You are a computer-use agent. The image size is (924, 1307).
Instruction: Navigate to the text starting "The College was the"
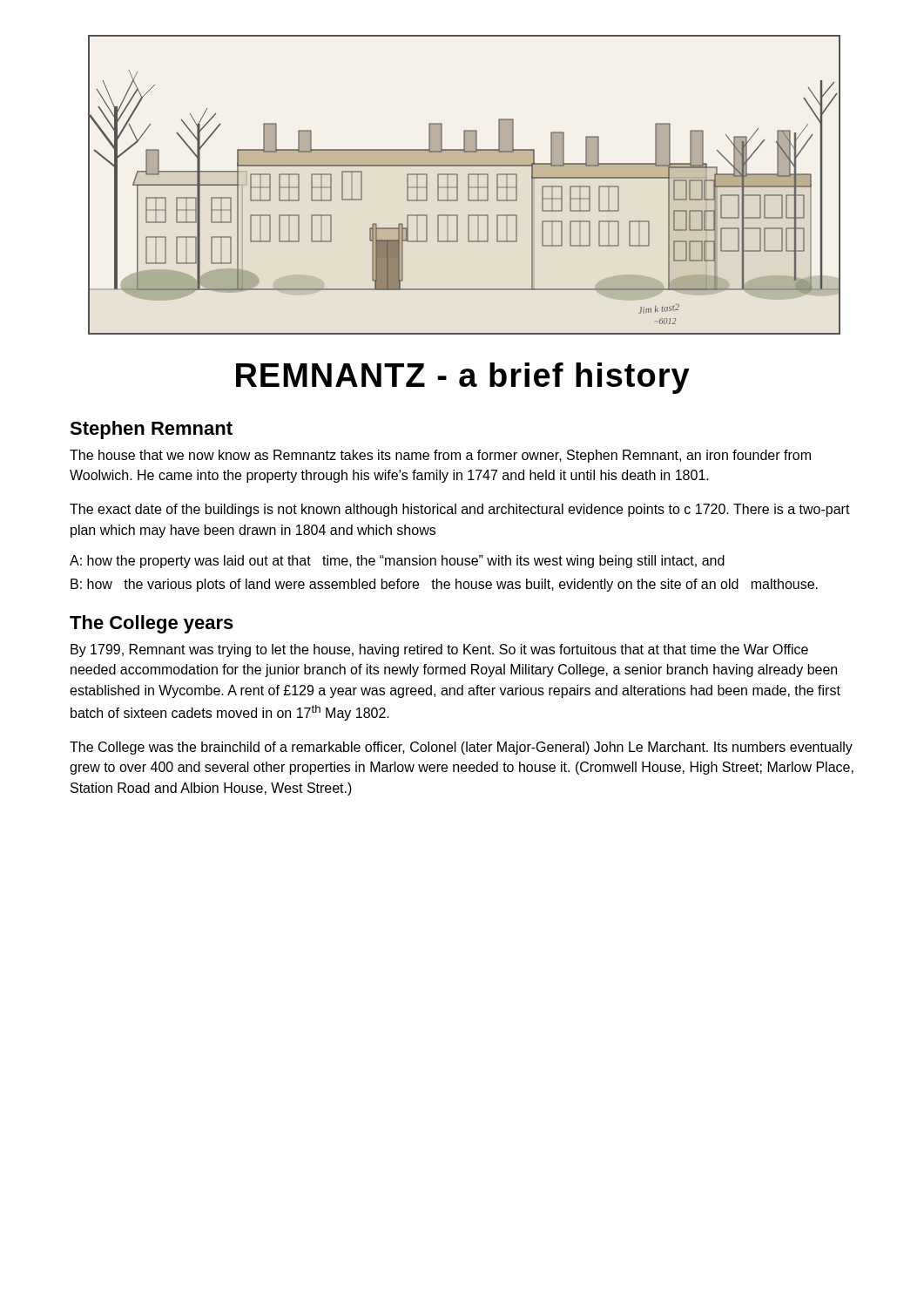click(462, 768)
